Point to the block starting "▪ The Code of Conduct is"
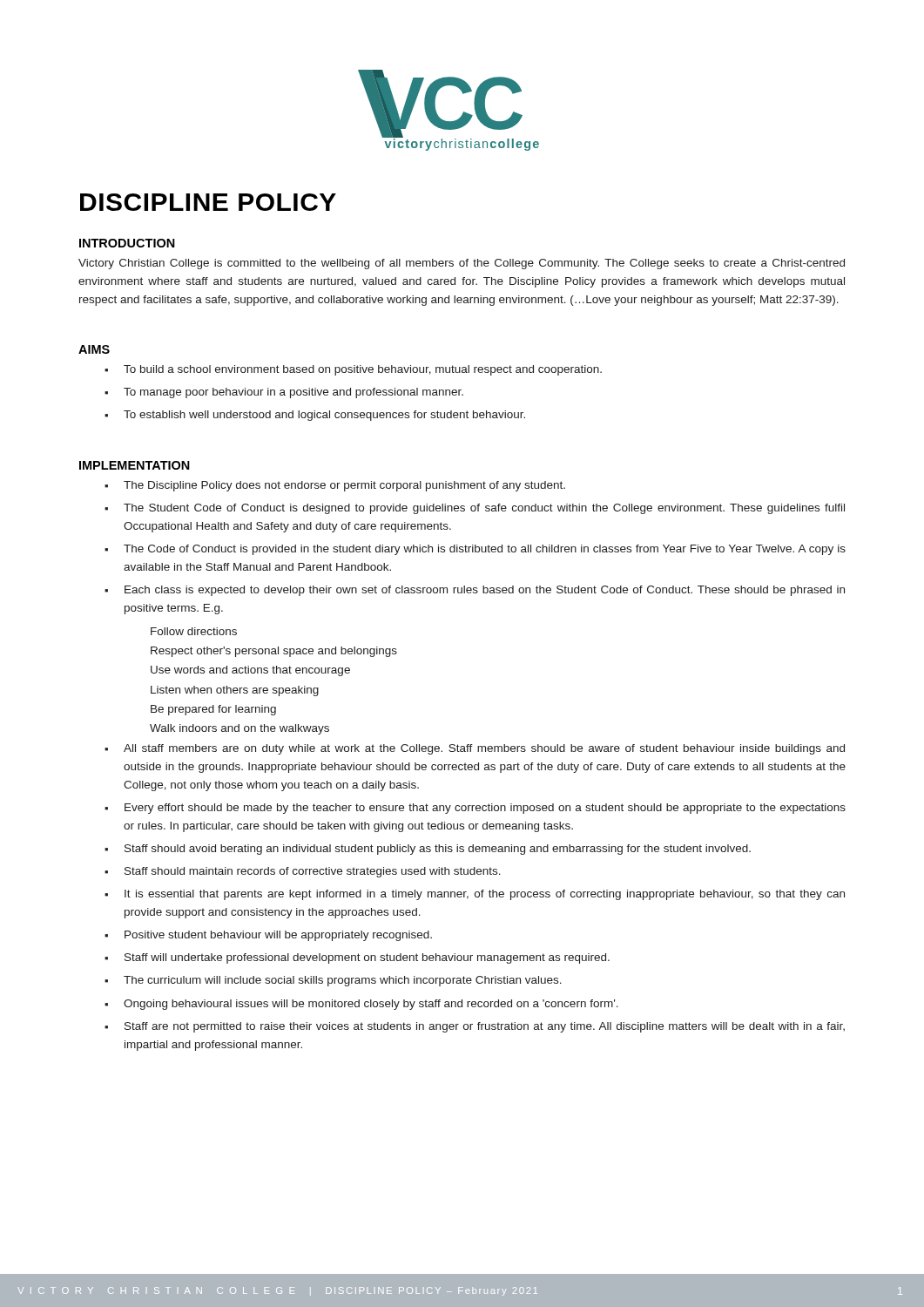The height and width of the screenshot is (1307, 924). click(x=475, y=559)
